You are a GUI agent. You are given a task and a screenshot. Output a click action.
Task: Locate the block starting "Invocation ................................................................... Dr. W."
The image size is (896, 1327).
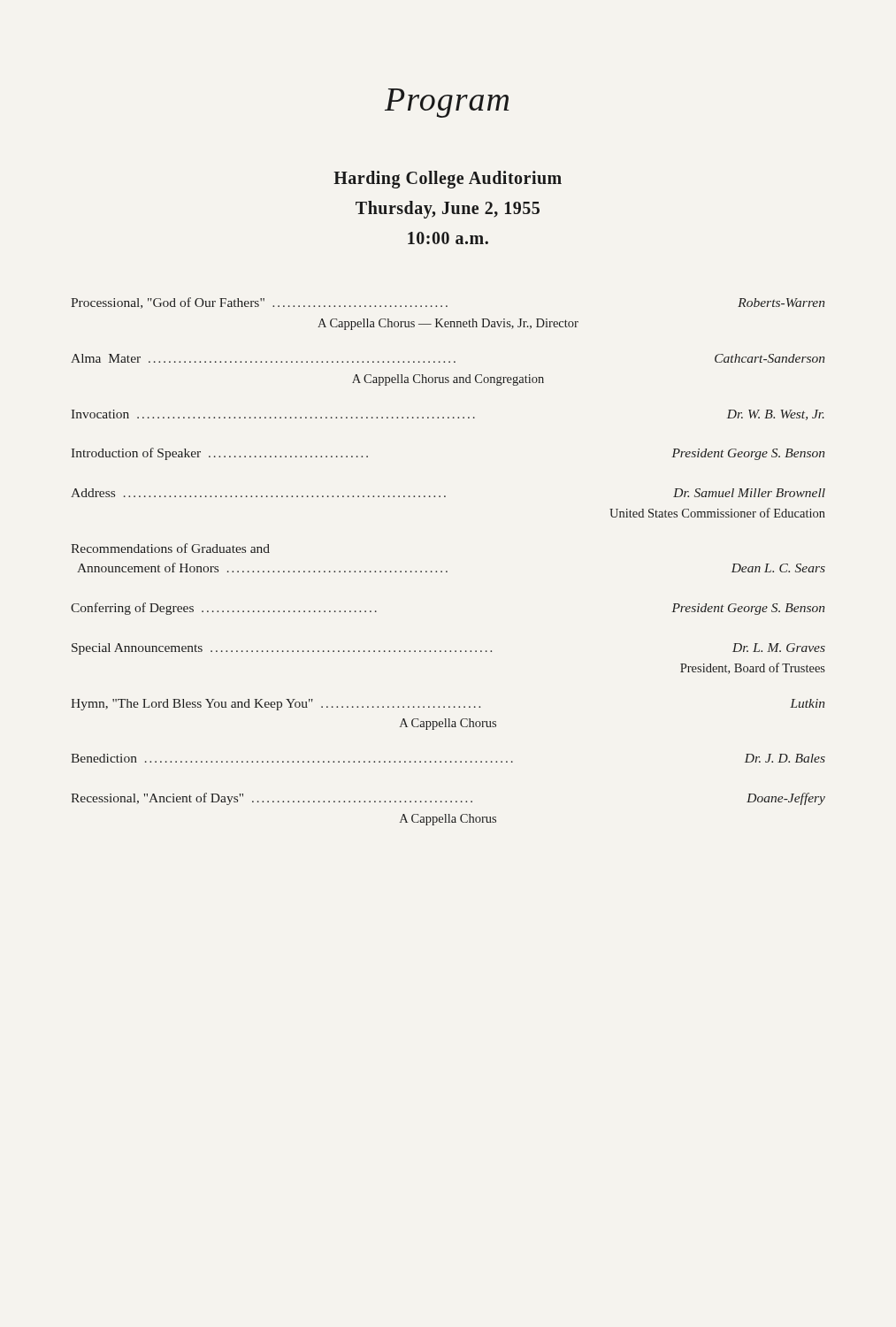[448, 424]
